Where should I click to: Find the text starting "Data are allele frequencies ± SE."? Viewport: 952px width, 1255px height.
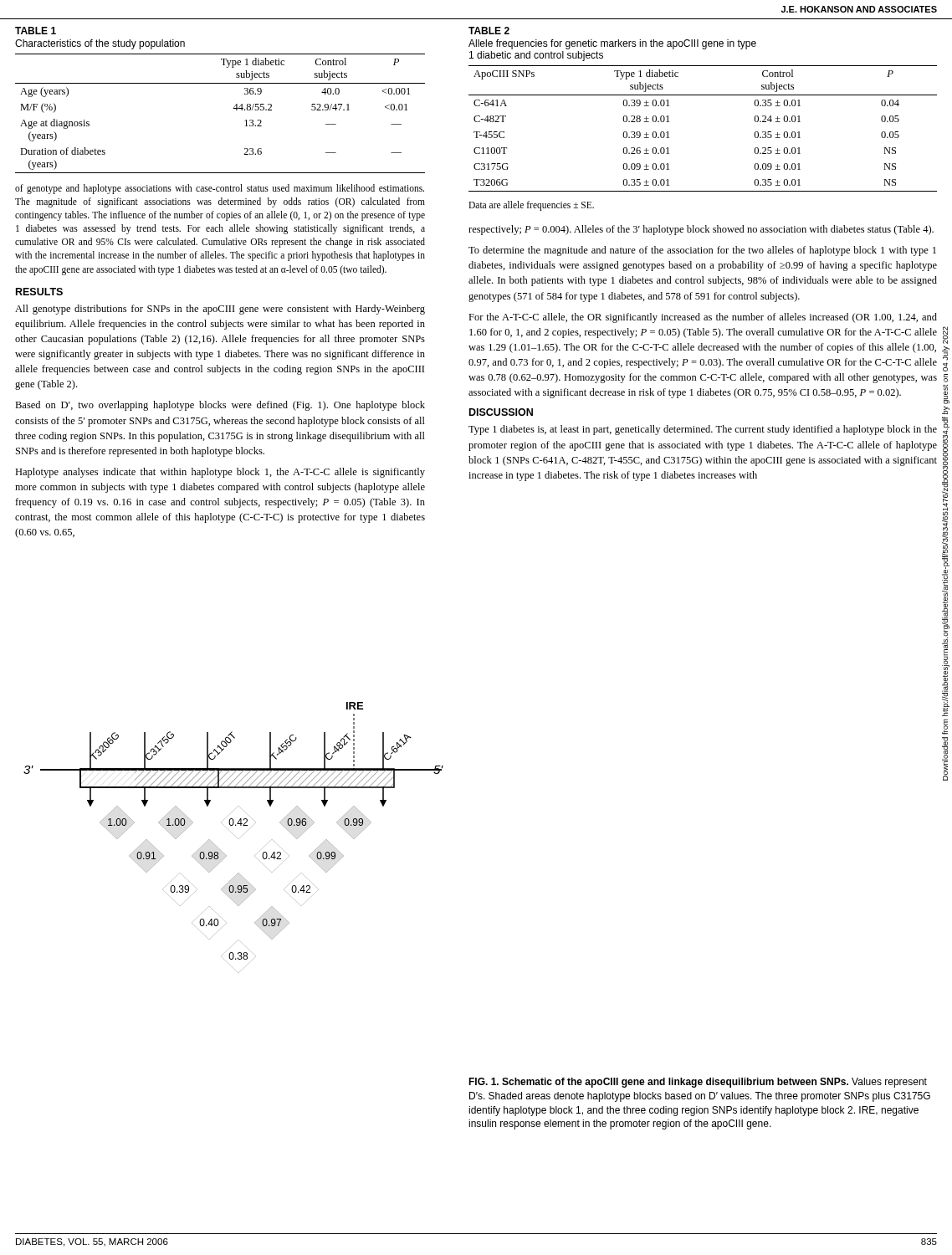click(532, 205)
